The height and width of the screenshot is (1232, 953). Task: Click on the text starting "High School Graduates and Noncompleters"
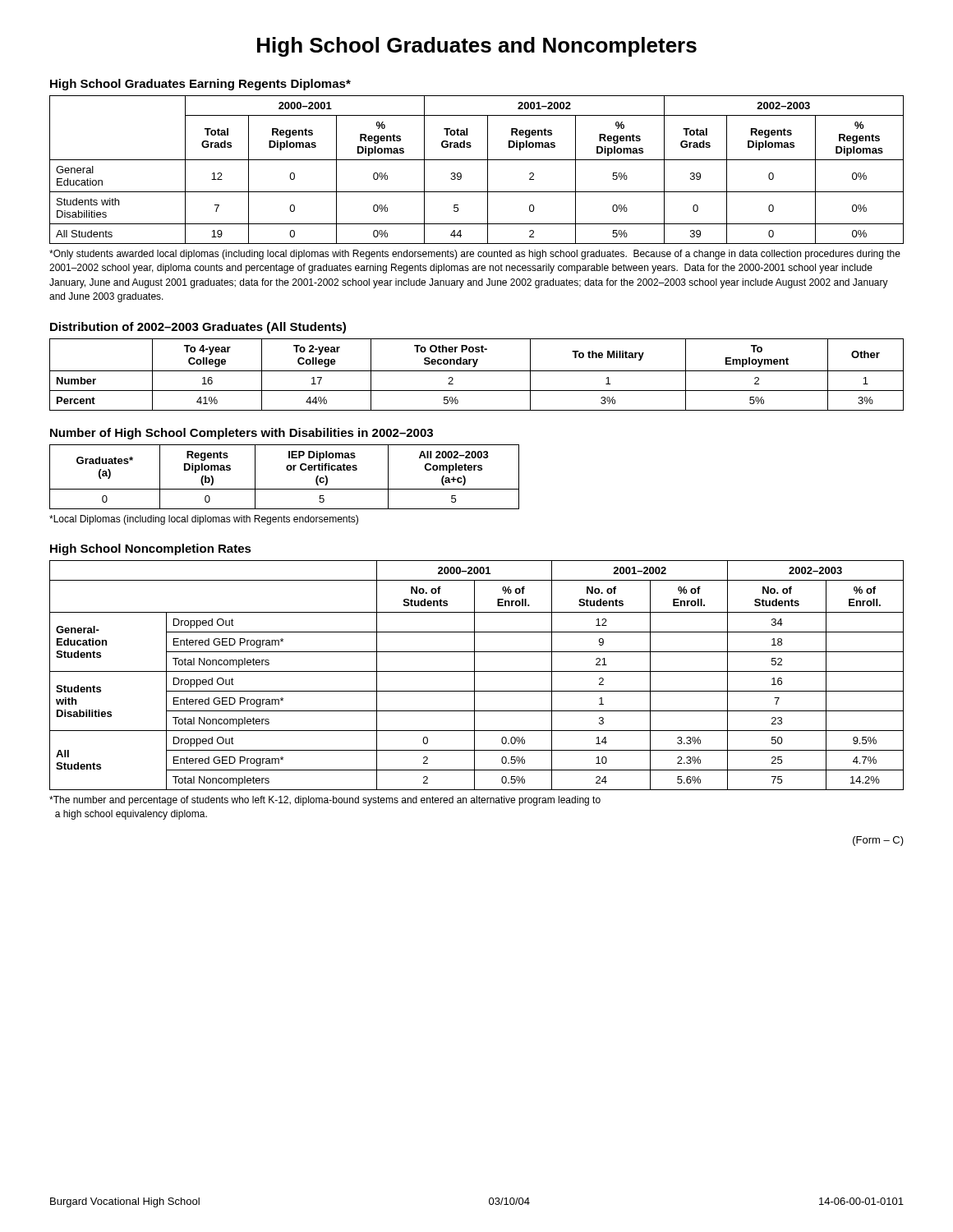tap(476, 46)
